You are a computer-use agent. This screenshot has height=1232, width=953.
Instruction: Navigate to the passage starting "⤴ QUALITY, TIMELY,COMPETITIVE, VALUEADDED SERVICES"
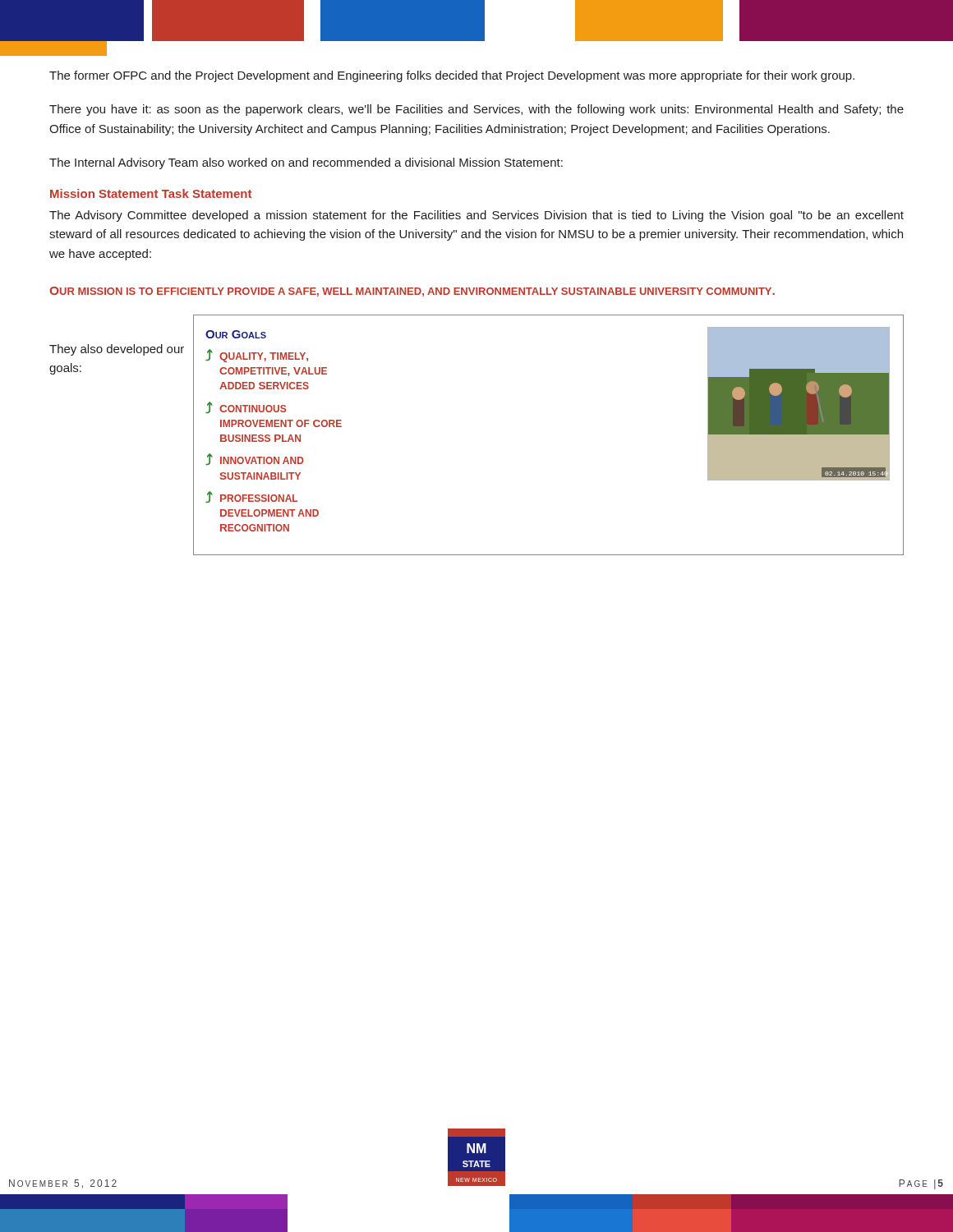[266, 372]
